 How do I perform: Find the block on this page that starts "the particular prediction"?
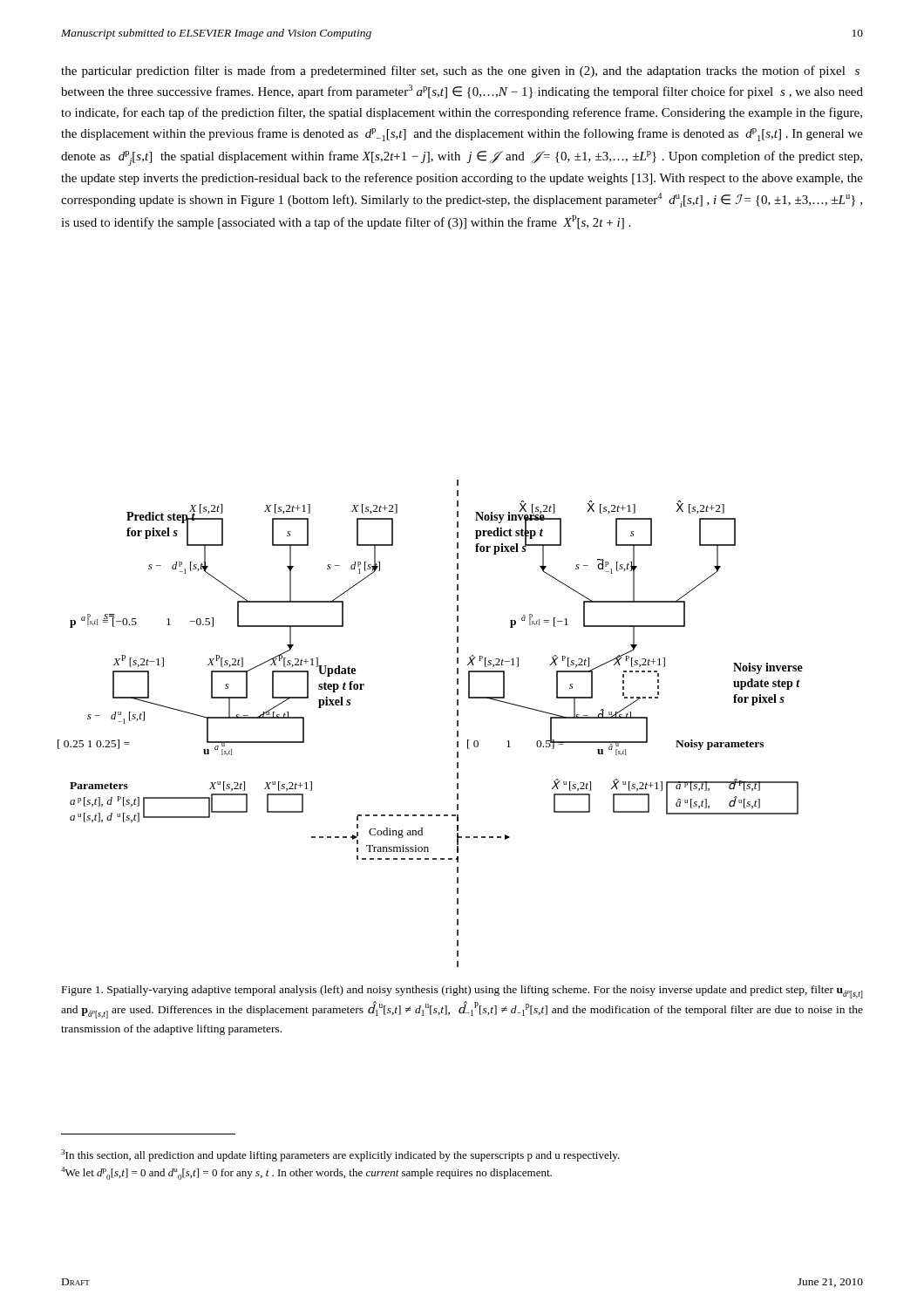pos(462,146)
